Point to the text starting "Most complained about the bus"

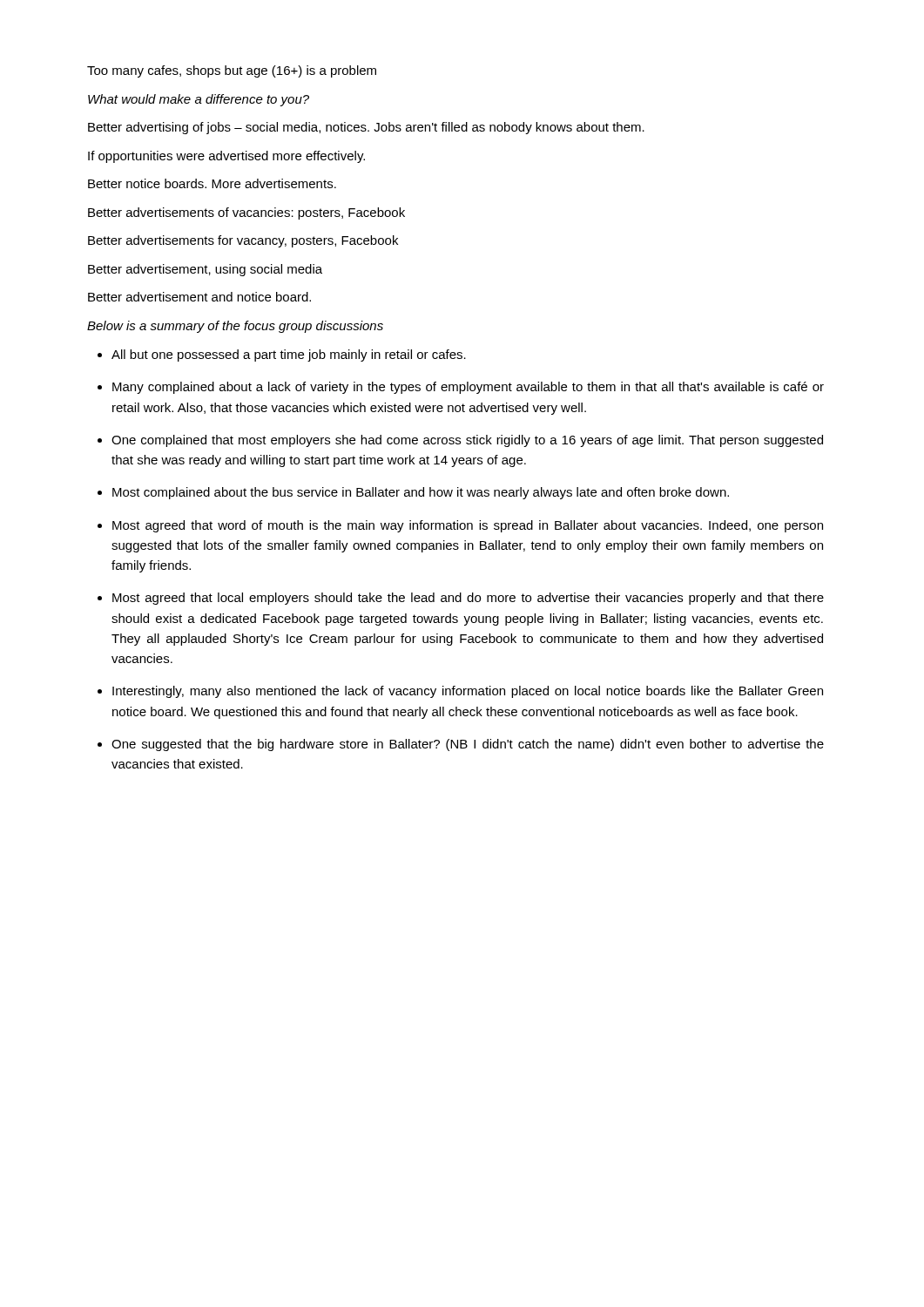click(x=421, y=492)
